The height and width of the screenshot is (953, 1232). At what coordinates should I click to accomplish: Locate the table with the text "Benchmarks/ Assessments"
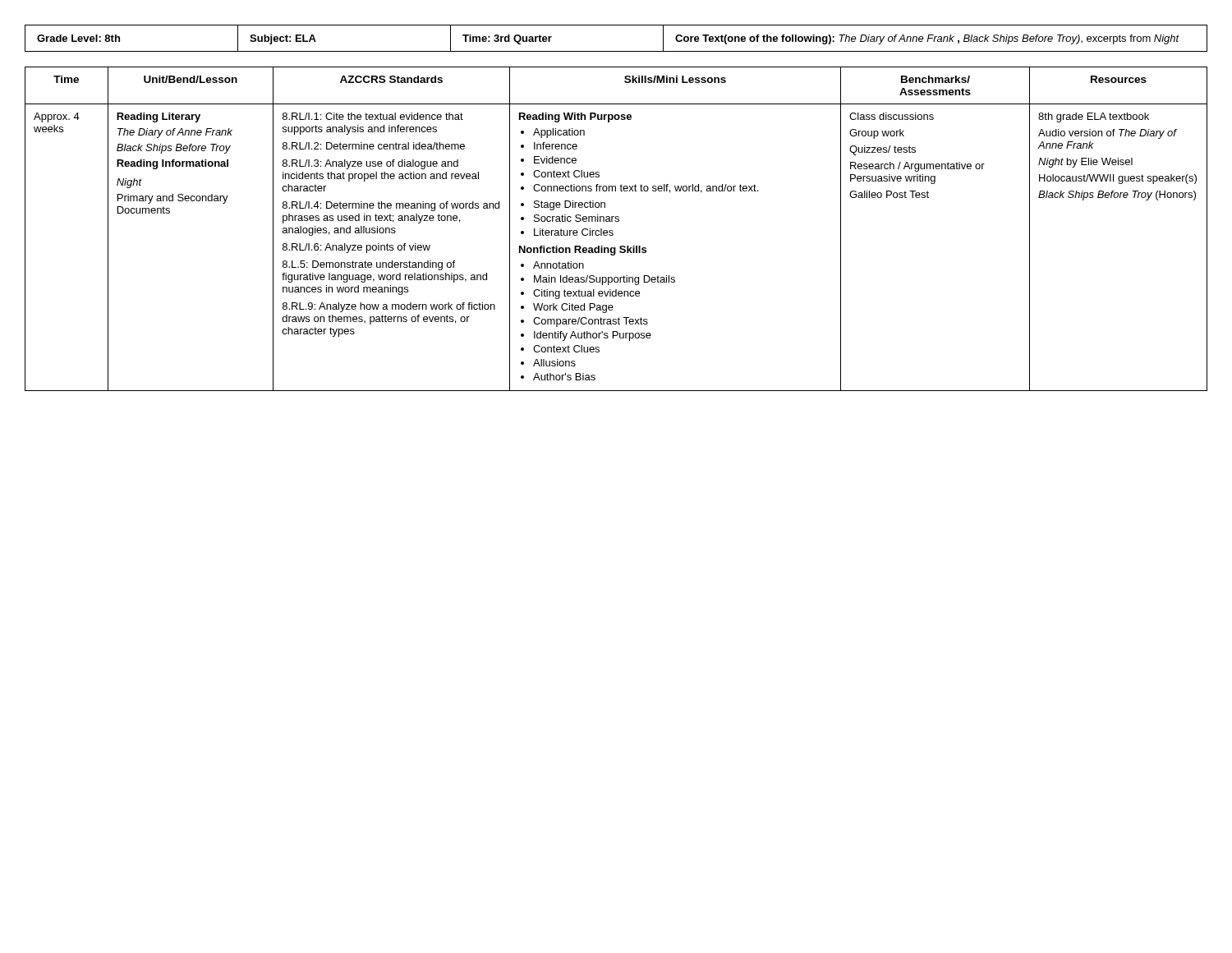[x=616, y=229]
